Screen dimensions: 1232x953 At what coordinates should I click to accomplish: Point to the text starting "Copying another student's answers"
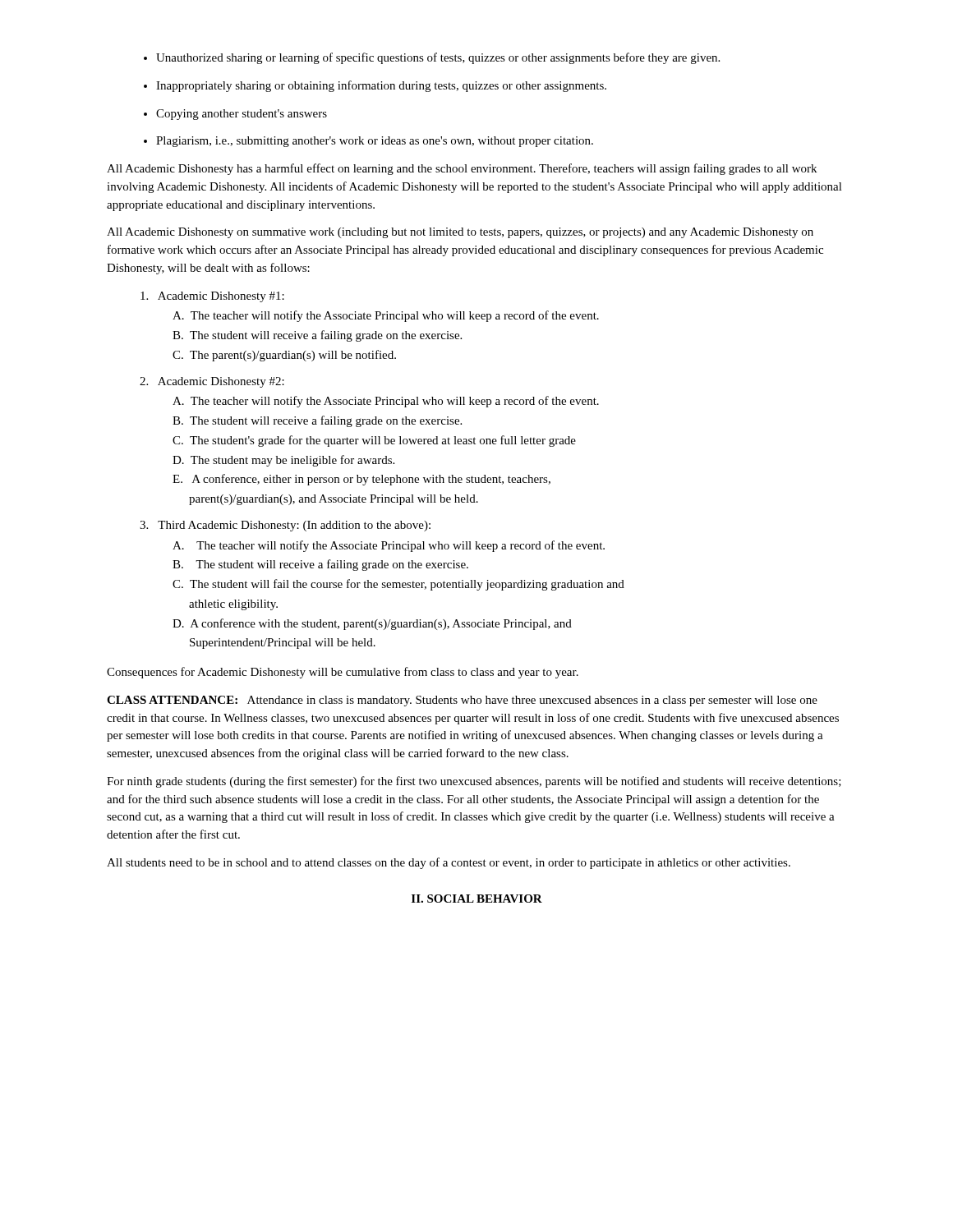235,115
